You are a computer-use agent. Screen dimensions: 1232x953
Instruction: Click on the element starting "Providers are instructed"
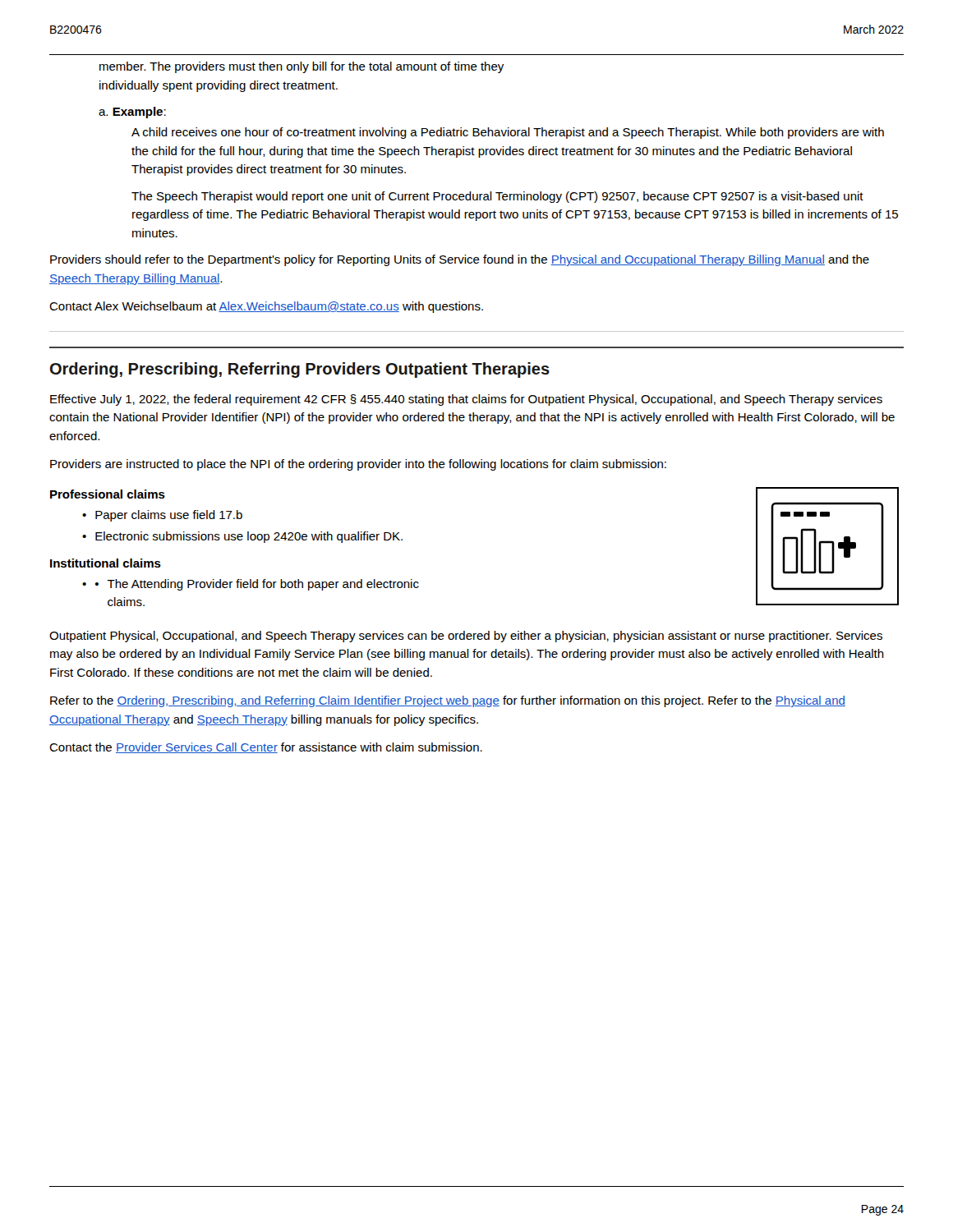pyautogui.click(x=358, y=464)
